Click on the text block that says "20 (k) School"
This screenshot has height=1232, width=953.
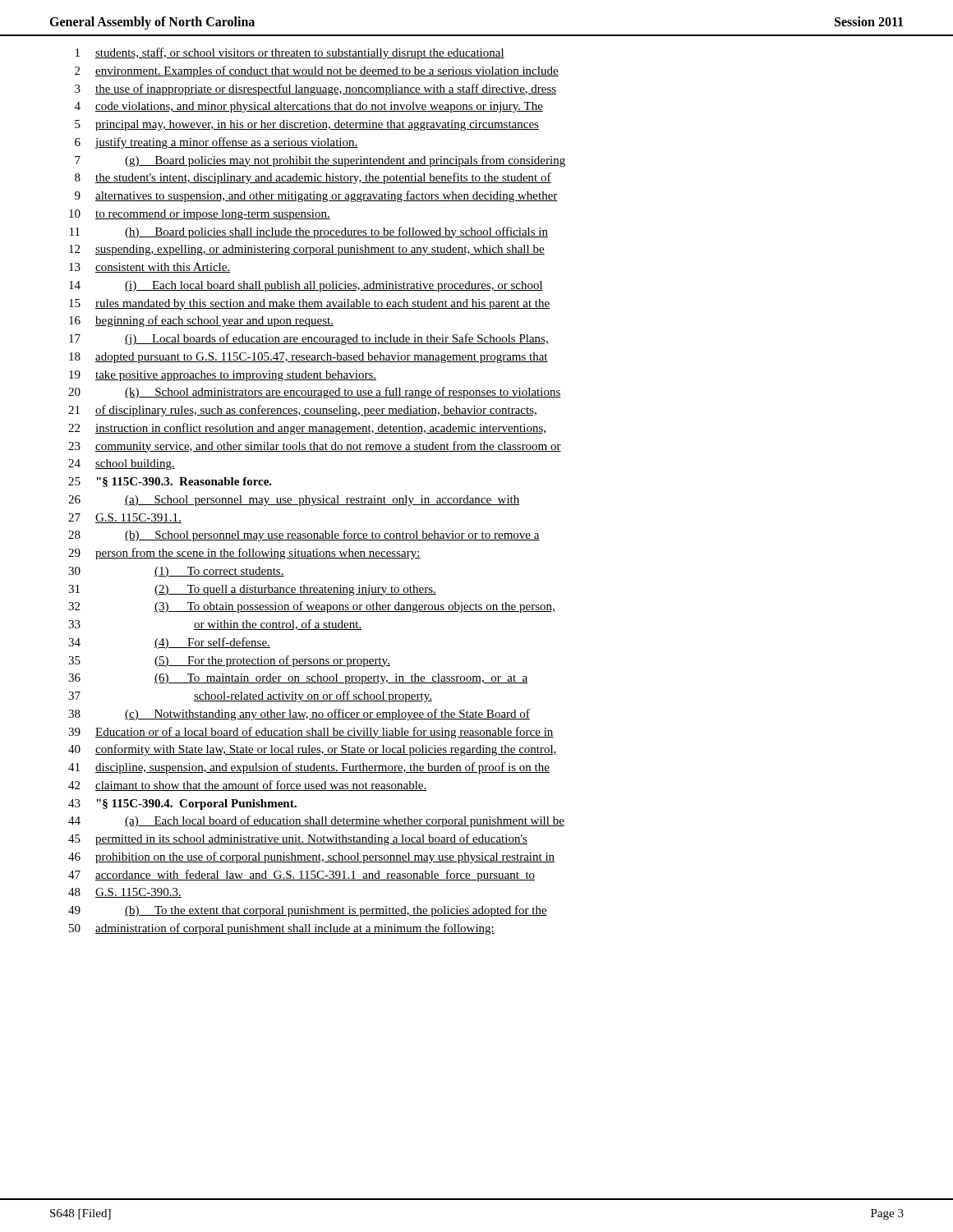(476, 428)
